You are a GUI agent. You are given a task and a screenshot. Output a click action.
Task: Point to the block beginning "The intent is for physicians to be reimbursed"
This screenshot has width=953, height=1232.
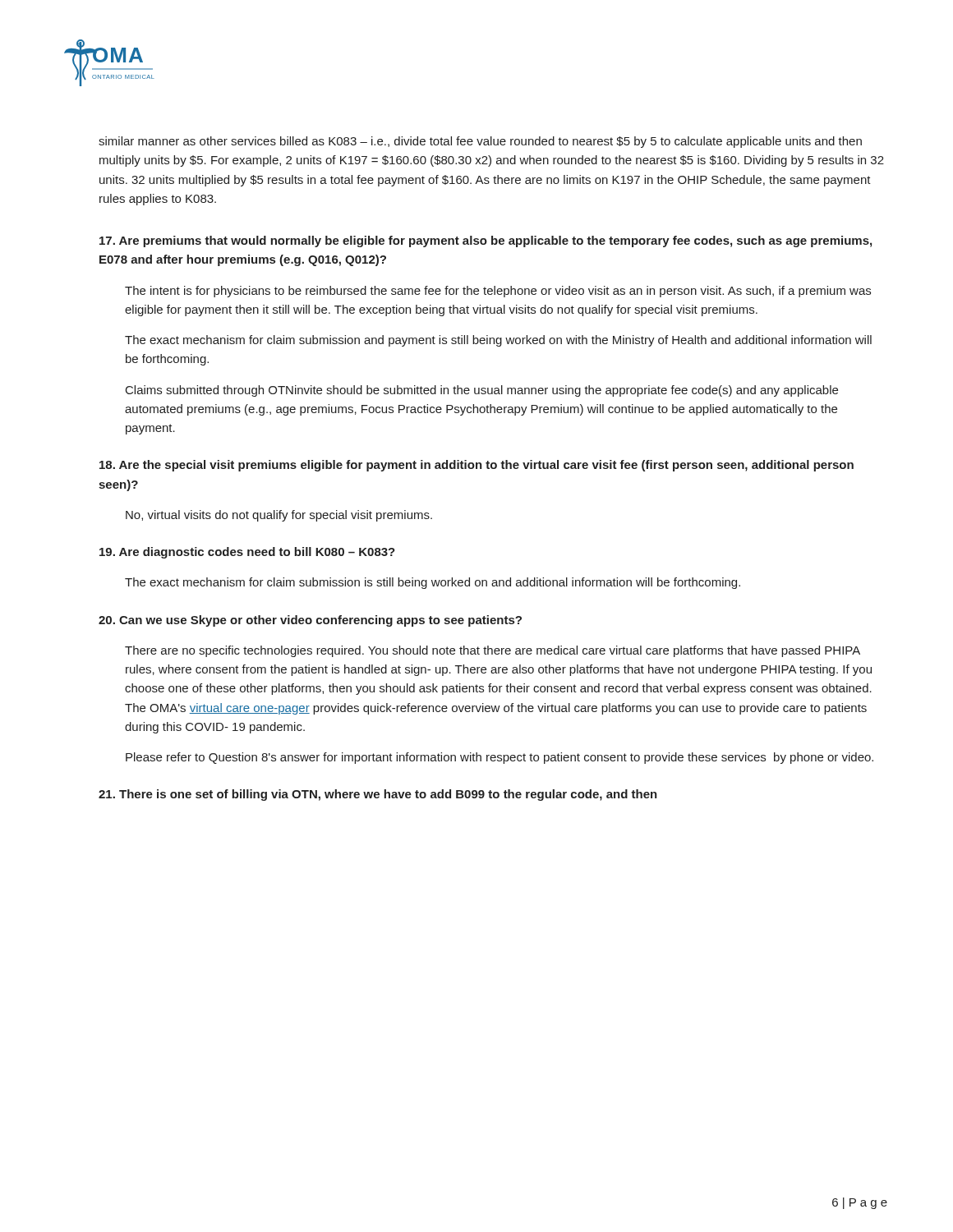coord(498,299)
